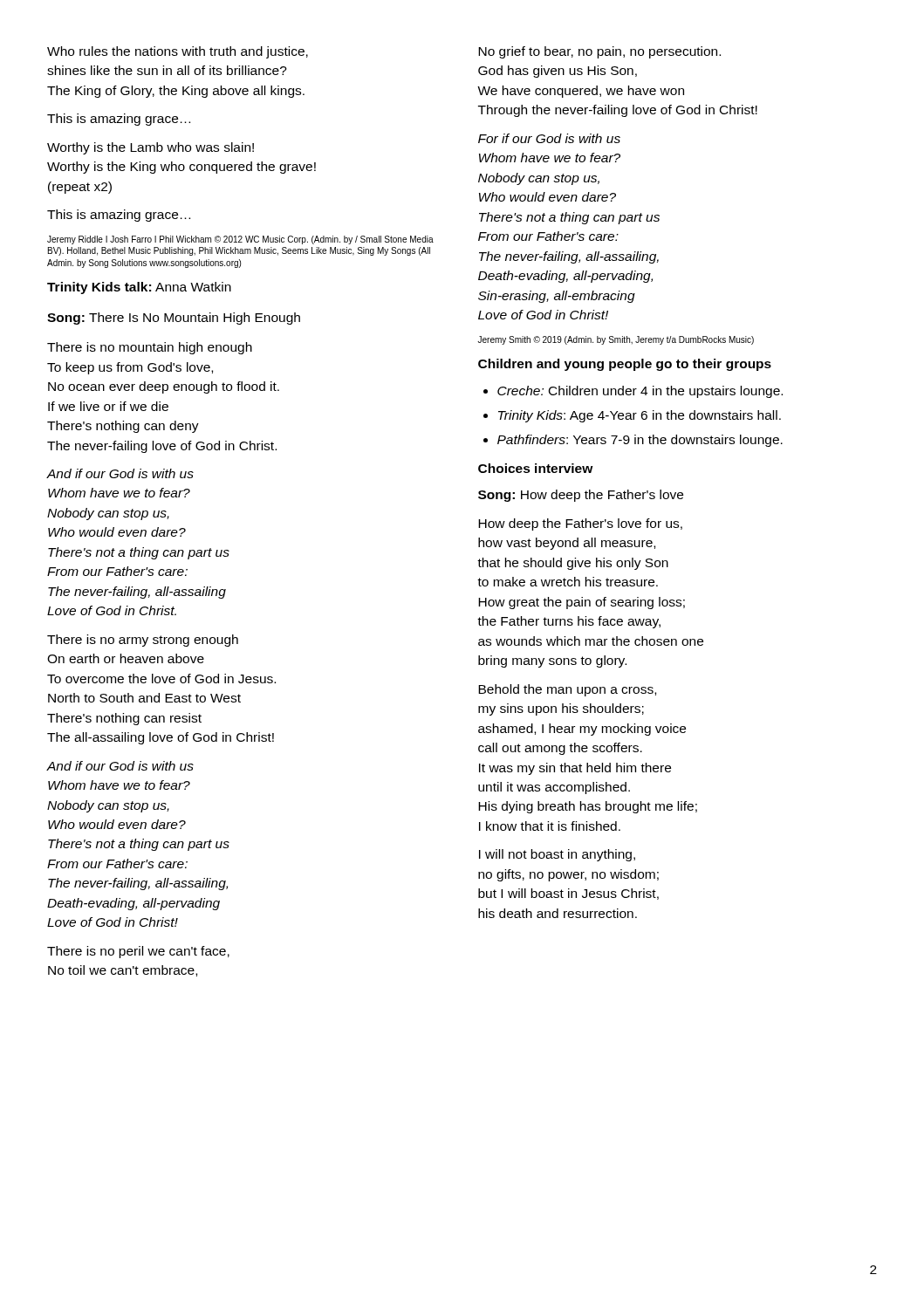
Task: Locate the text starting "Song: There Is"
Action: [x=247, y=318]
